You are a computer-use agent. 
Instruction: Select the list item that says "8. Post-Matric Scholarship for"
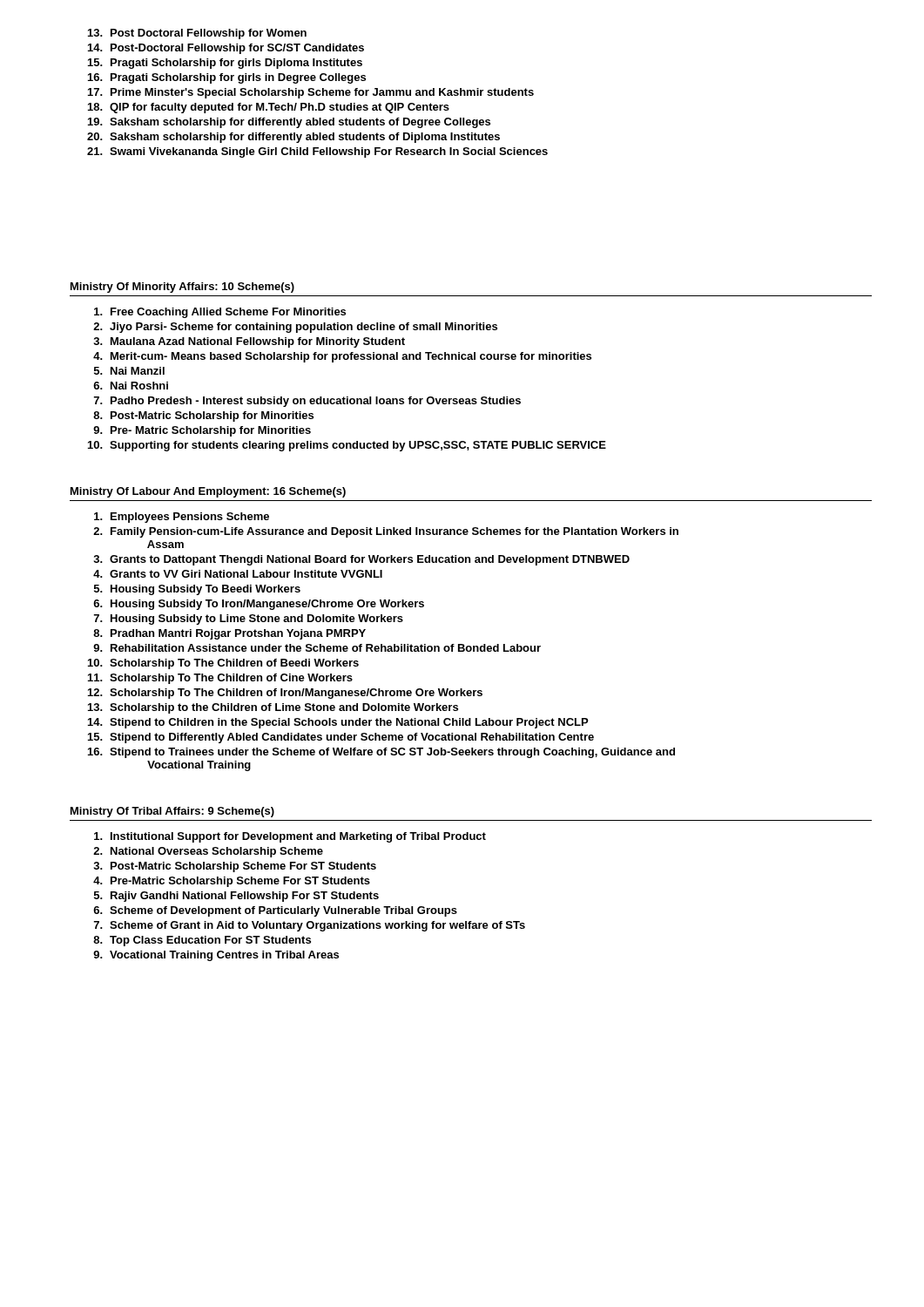pyautogui.click(x=192, y=415)
